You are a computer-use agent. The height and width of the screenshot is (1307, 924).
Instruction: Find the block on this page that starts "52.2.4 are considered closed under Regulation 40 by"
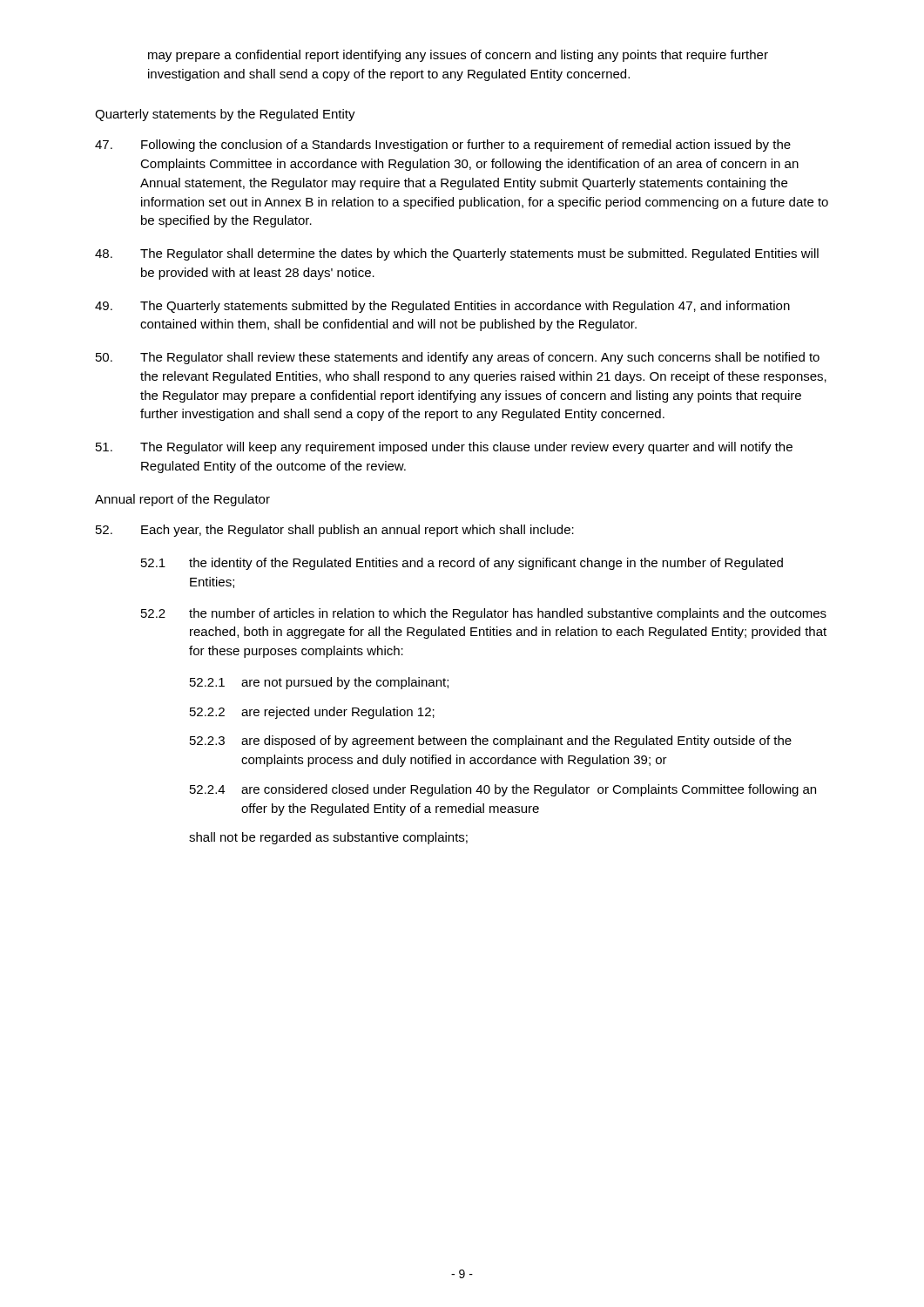tap(509, 799)
